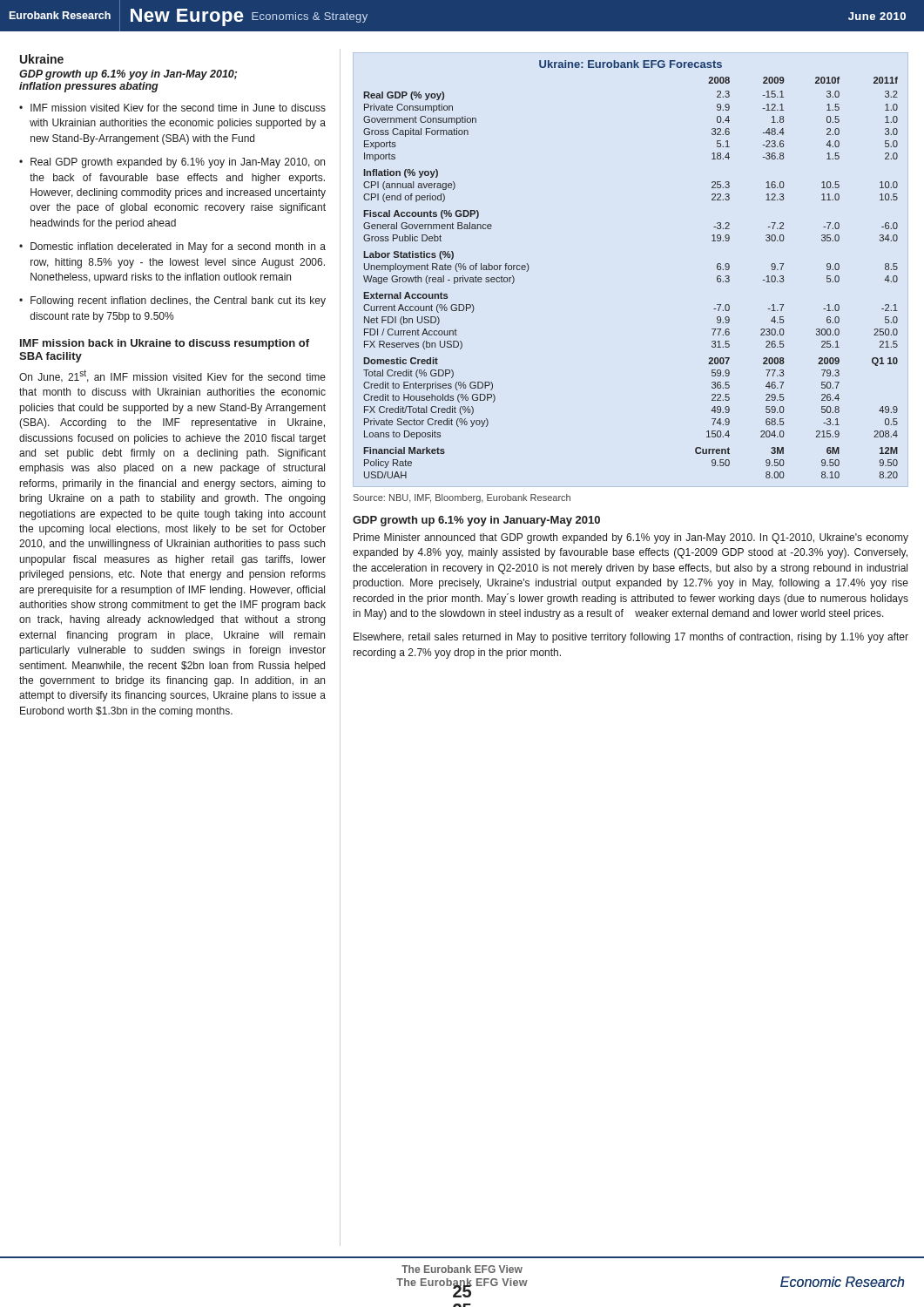This screenshot has width=924, height=1307.
Task: Where is the passage that starts "Prime Minister announced that GDP"?
Action: [630, 576]
